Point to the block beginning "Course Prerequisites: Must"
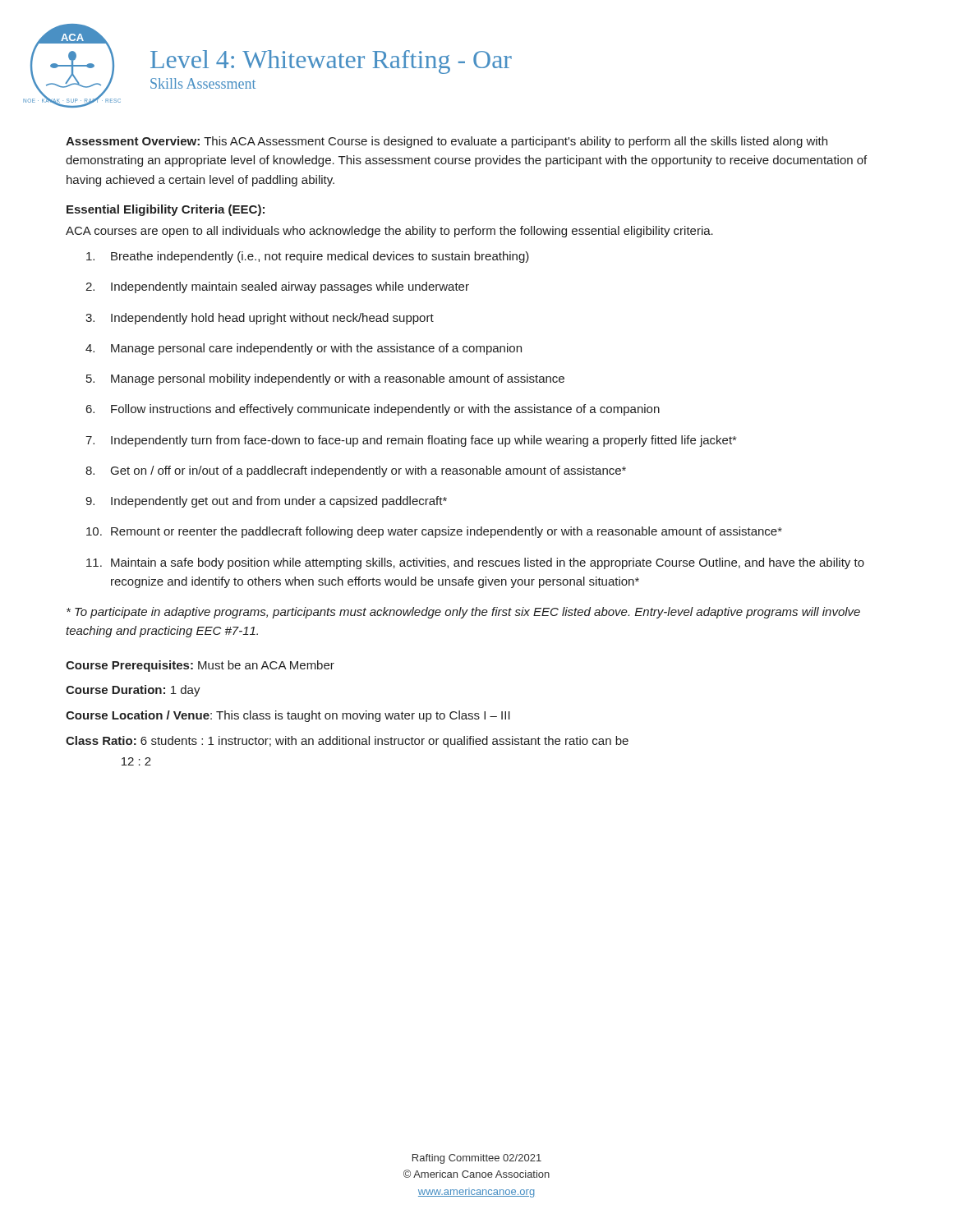Viewport: 953px width, 1232px height. coord(200,664)
